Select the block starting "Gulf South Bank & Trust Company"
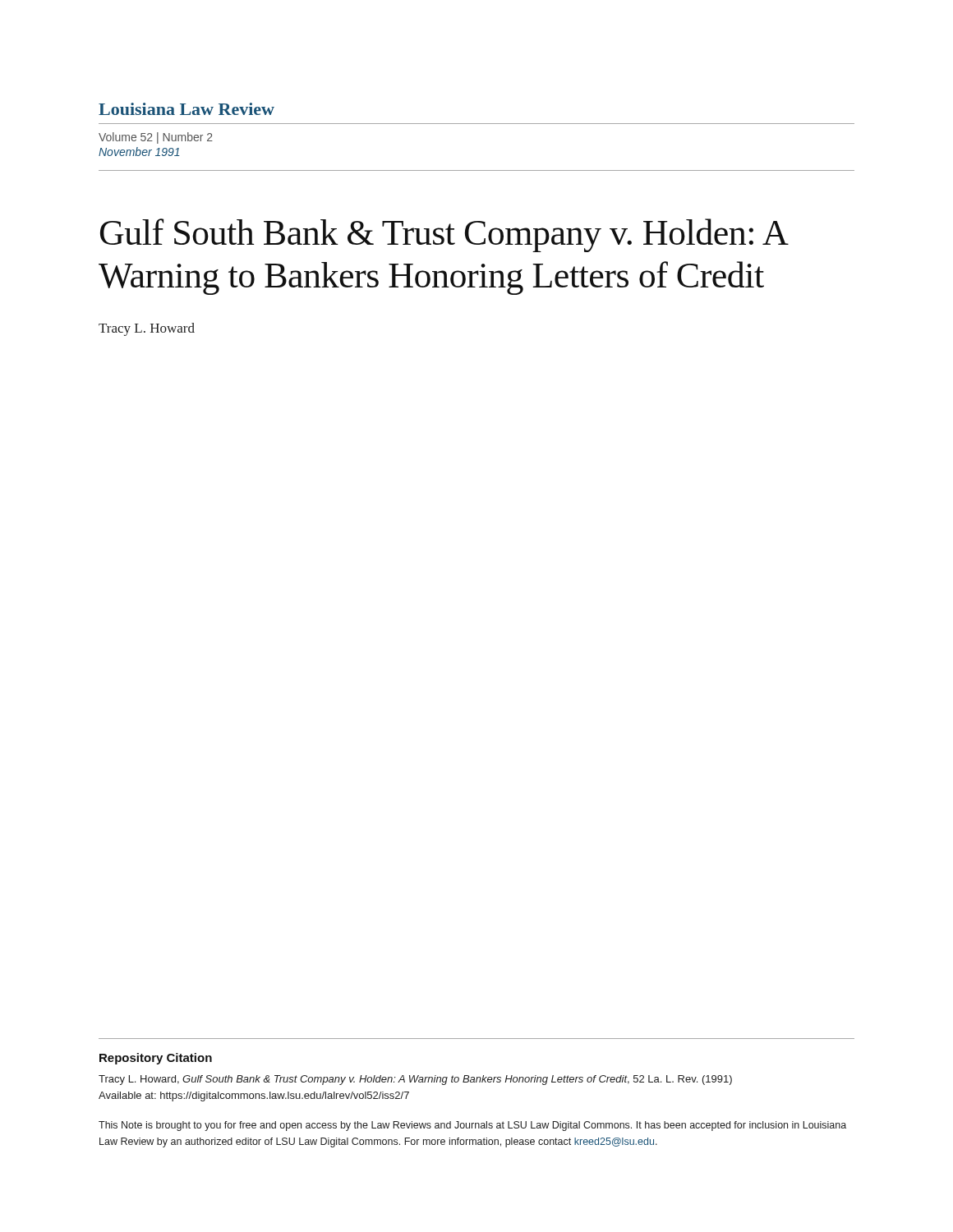953x1232 pixels. [x=476, y=255]
